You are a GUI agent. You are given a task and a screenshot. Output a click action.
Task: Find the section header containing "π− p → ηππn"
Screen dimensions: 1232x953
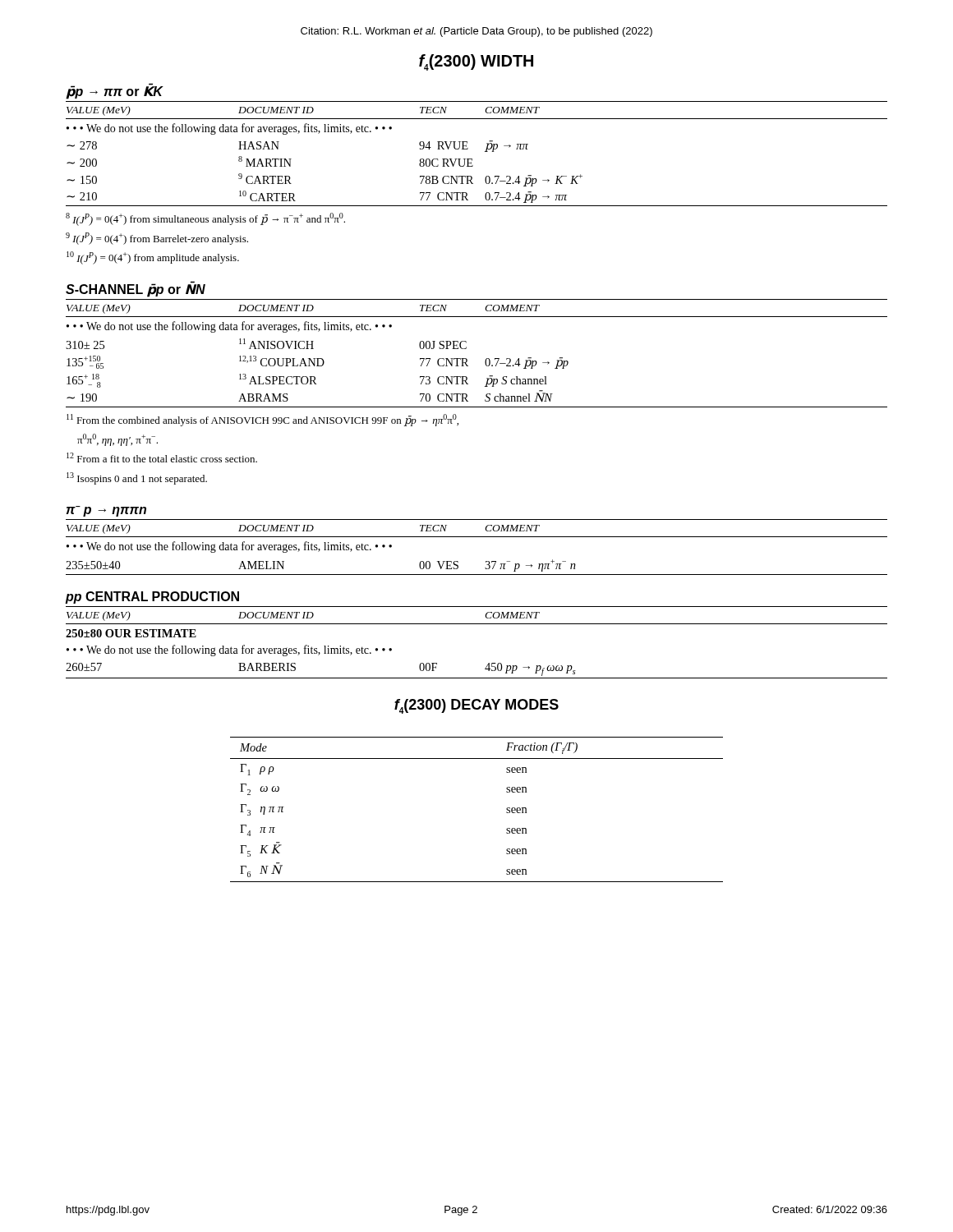106,509
